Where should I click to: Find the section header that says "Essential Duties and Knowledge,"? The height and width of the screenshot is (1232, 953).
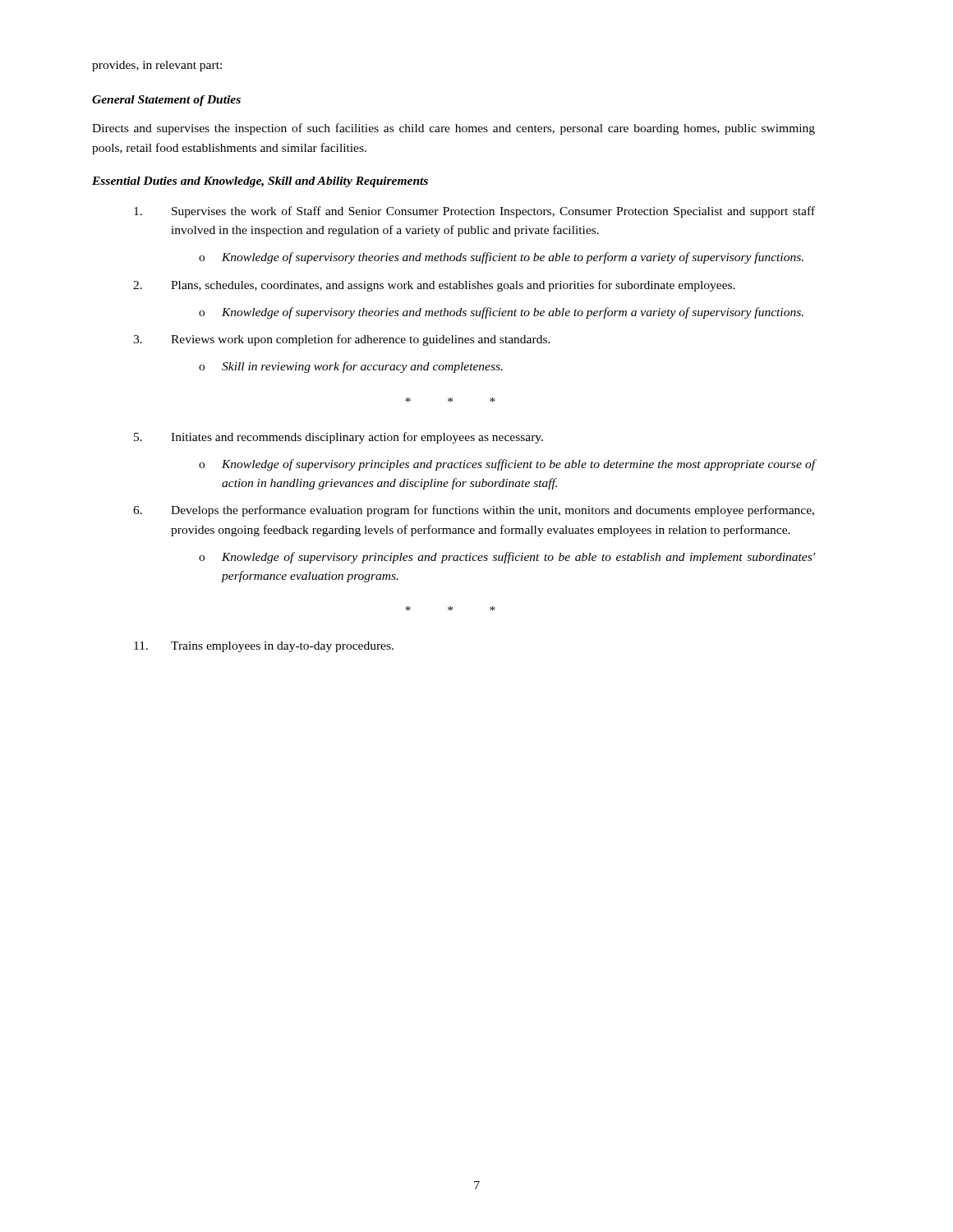[260, 180]
